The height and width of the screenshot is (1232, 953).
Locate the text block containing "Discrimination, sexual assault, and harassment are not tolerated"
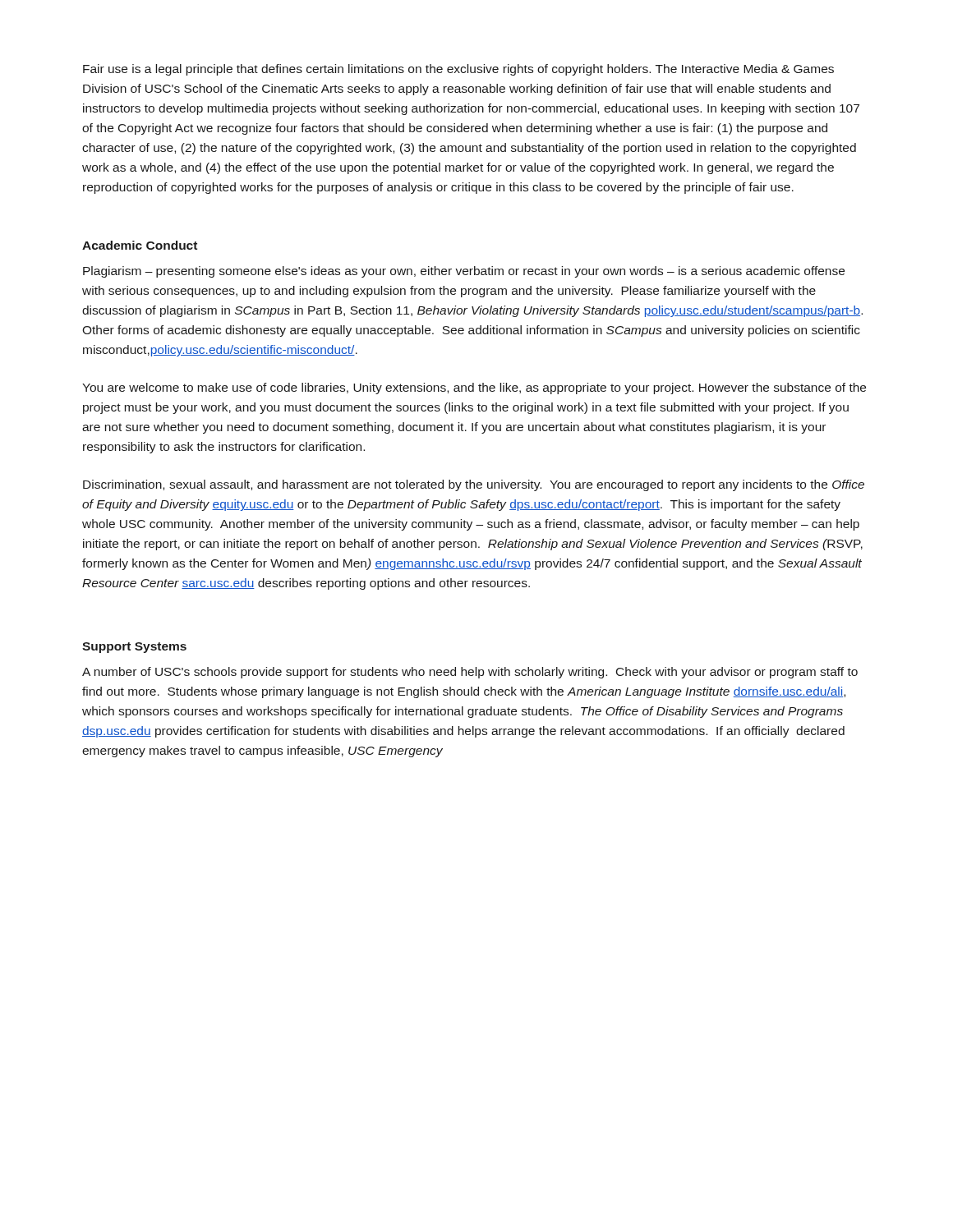pyautogui.click(x=473, y=534)
